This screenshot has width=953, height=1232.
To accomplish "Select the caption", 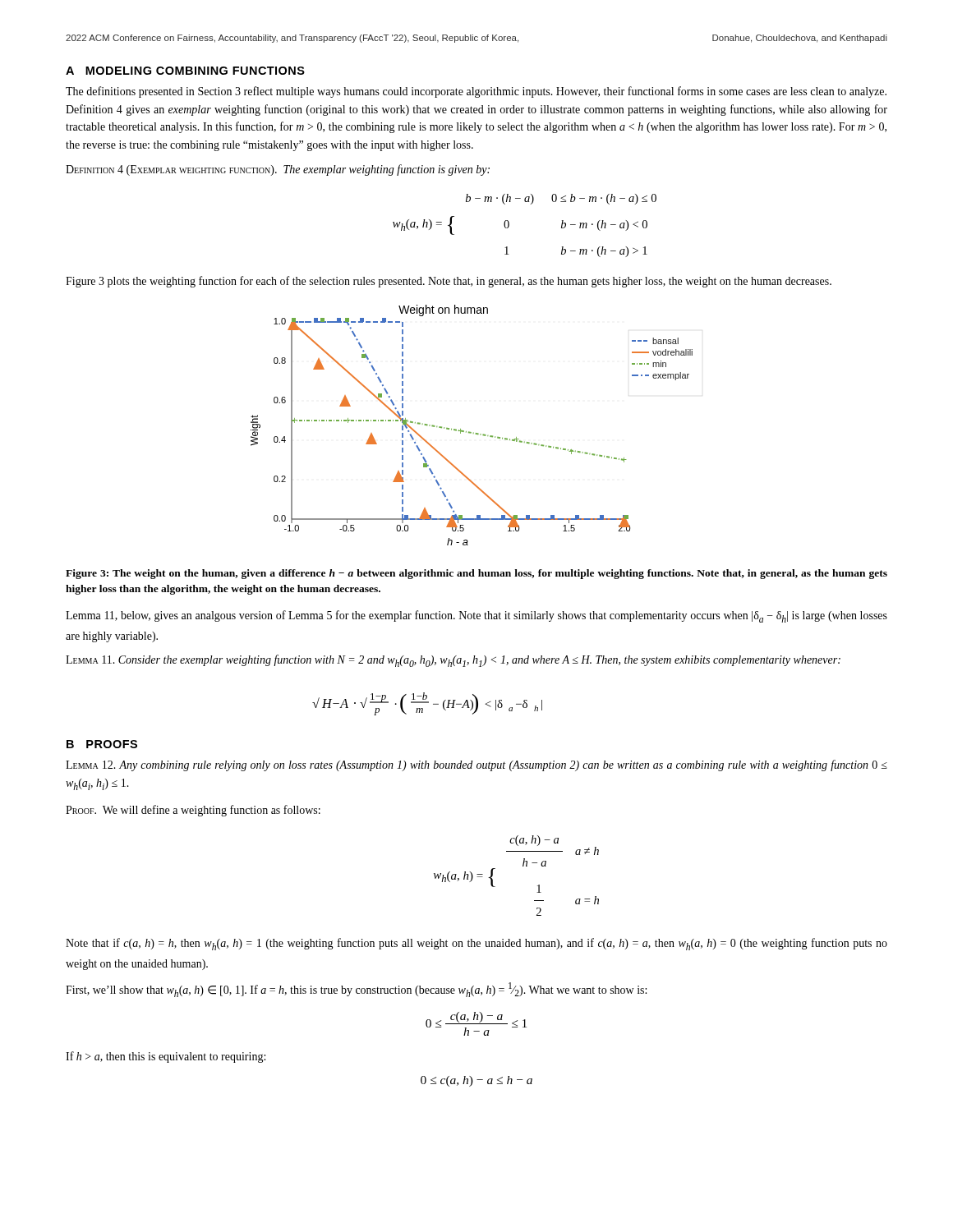I will tap(476, 581).
